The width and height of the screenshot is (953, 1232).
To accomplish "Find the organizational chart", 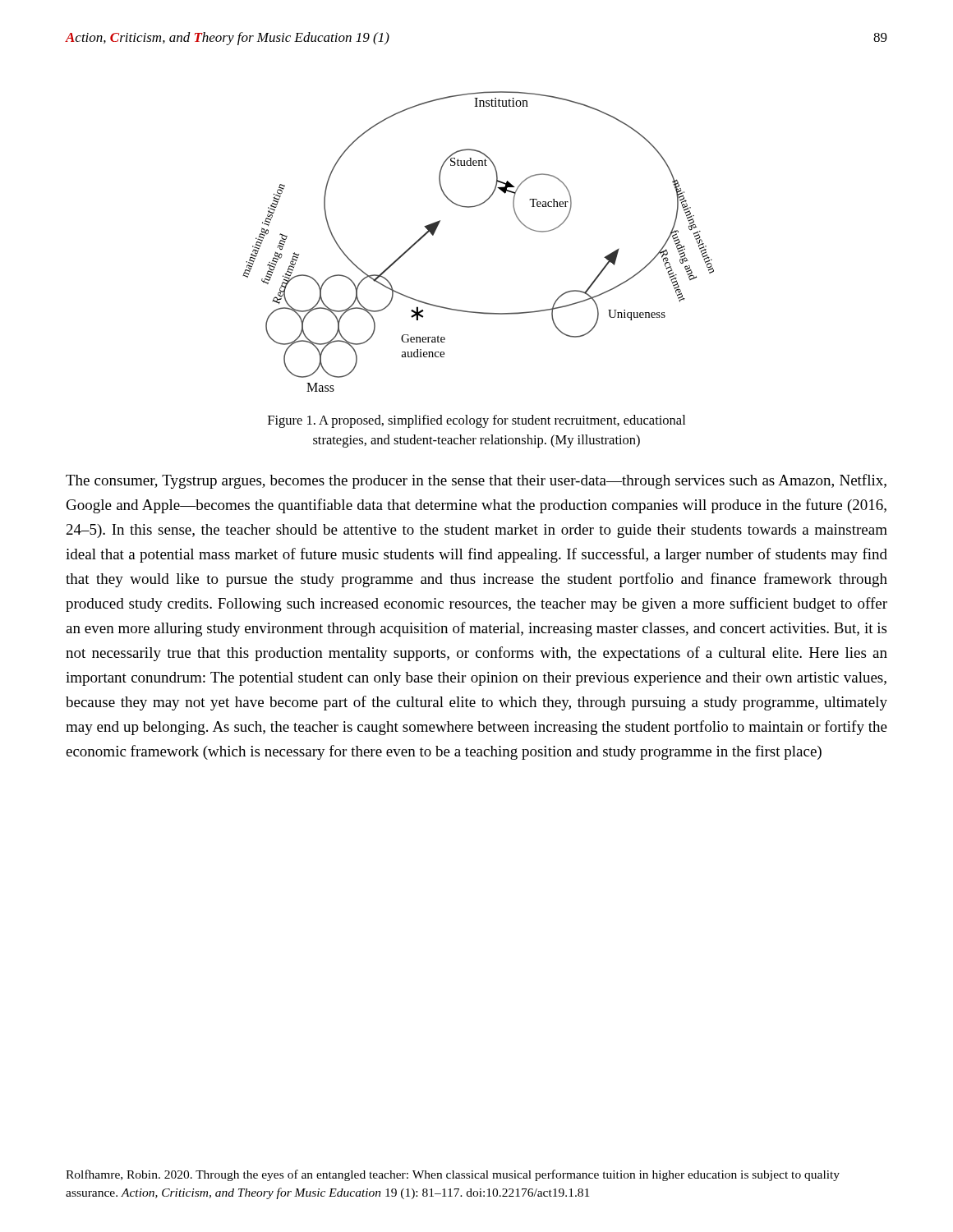I will 476,255.
